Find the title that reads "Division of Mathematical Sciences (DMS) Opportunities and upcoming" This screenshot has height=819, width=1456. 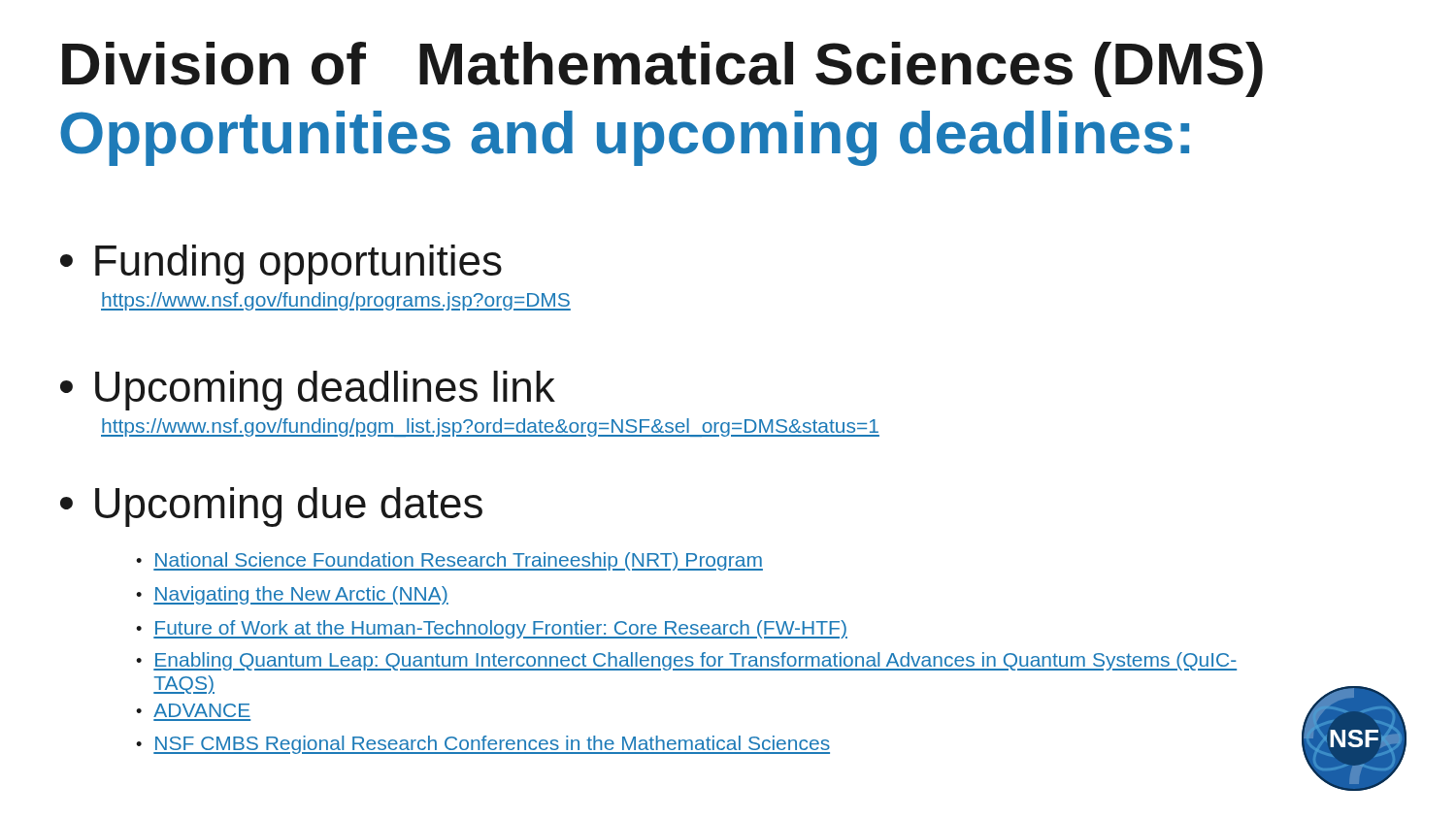pos(728,98)
